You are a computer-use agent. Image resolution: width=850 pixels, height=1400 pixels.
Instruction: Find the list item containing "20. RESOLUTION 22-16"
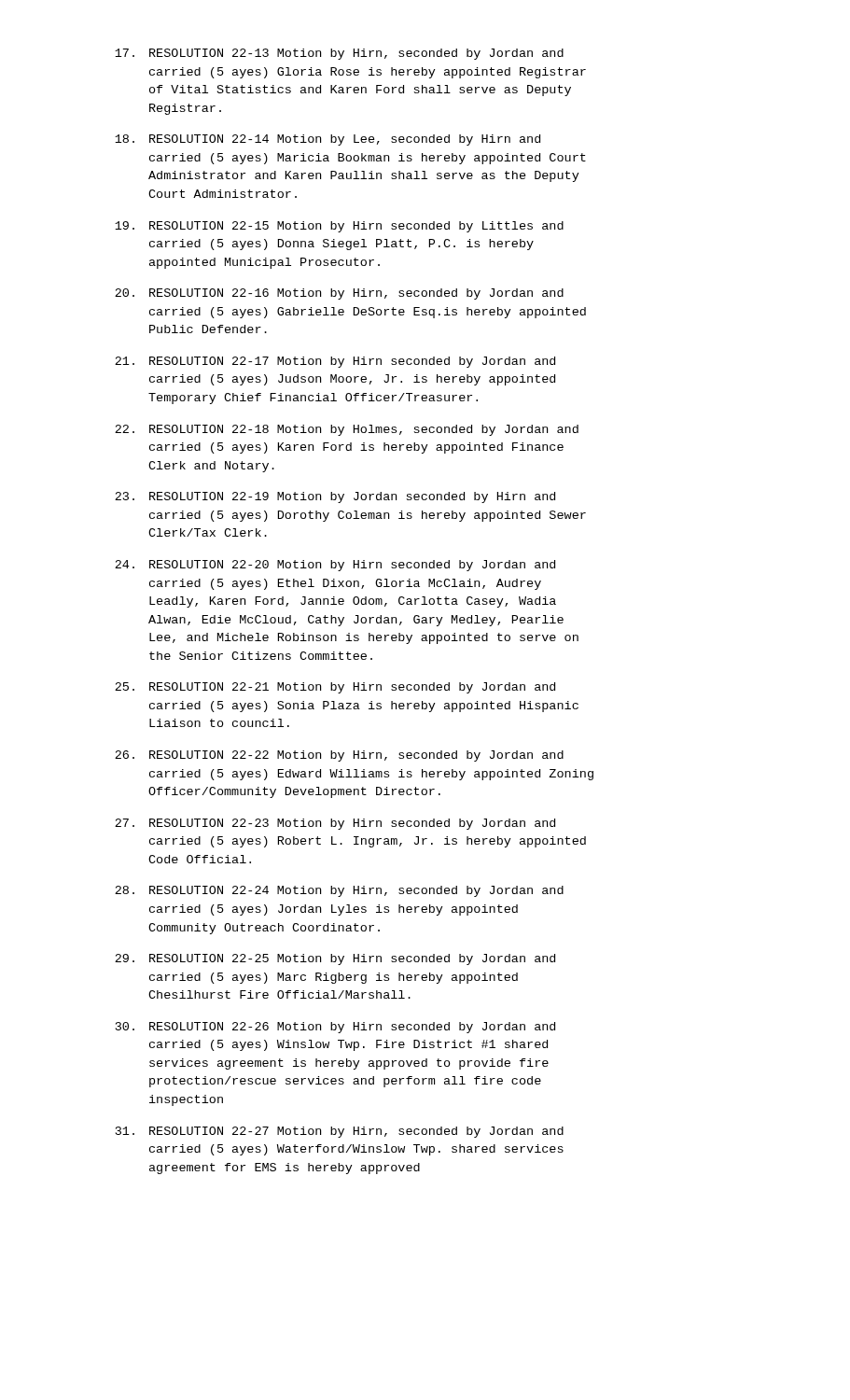[x=434, y=312]
